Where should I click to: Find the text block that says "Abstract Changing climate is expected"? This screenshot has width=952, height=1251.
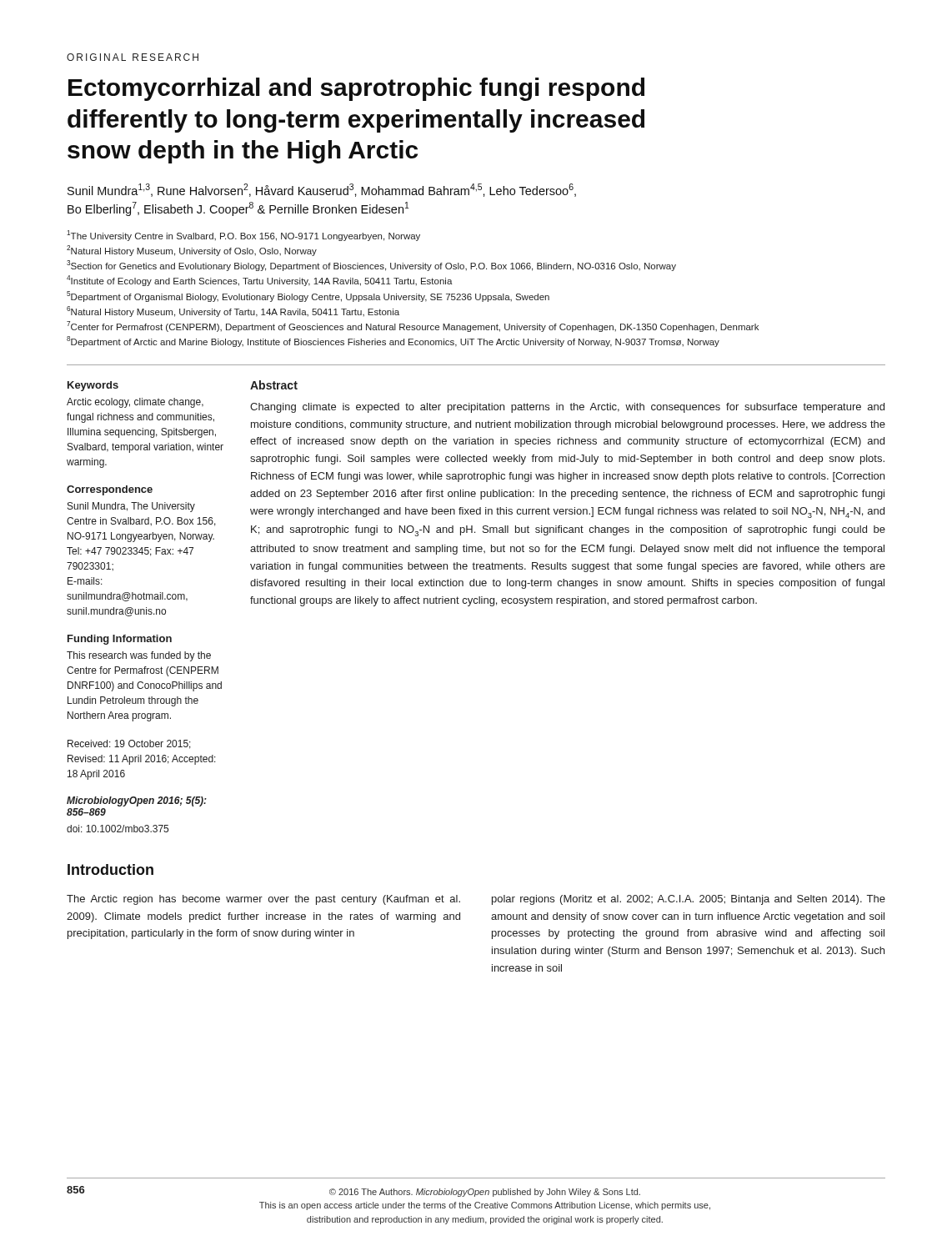tap(568, 494)
